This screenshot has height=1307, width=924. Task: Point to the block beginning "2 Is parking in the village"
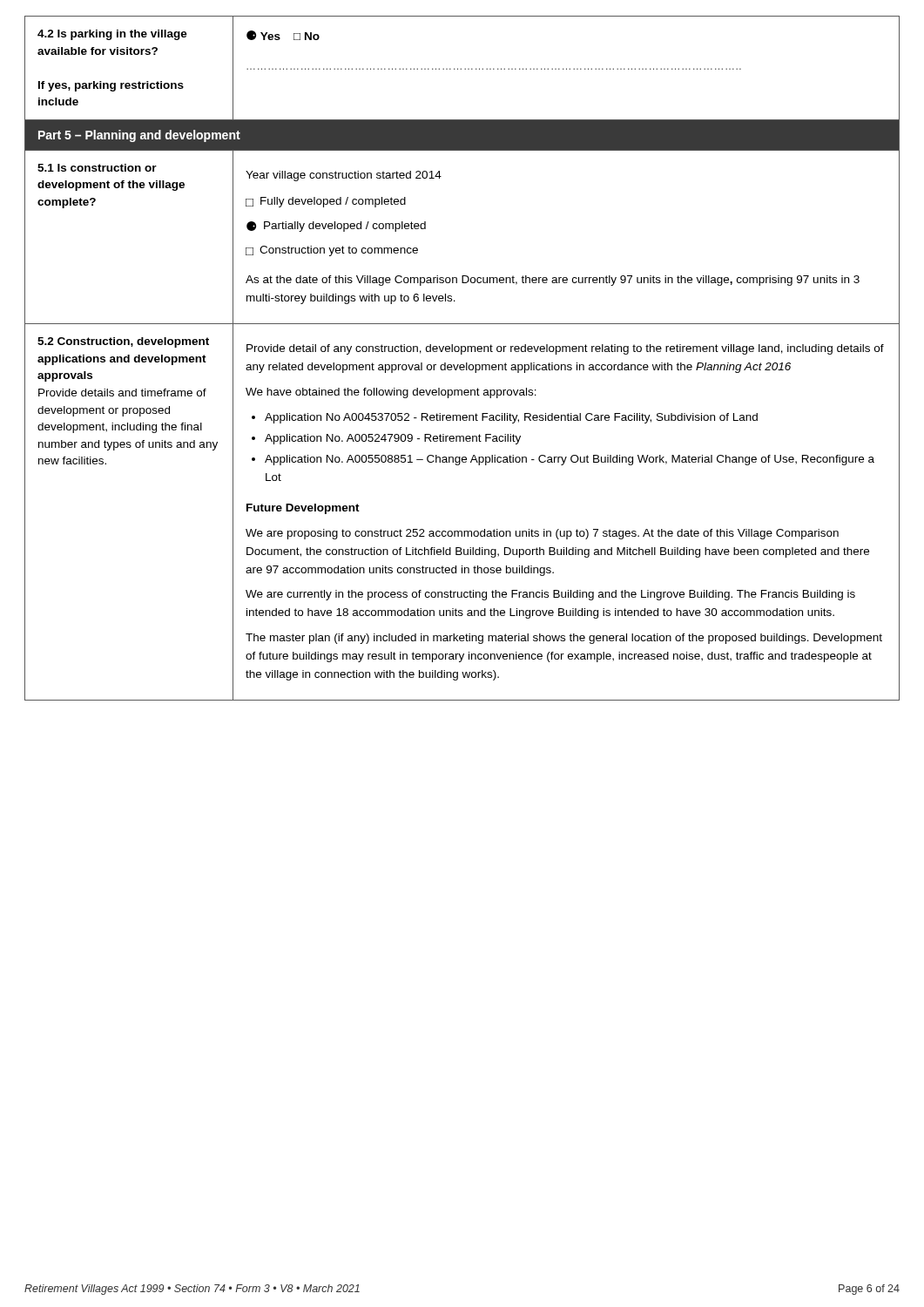point(112,35)
